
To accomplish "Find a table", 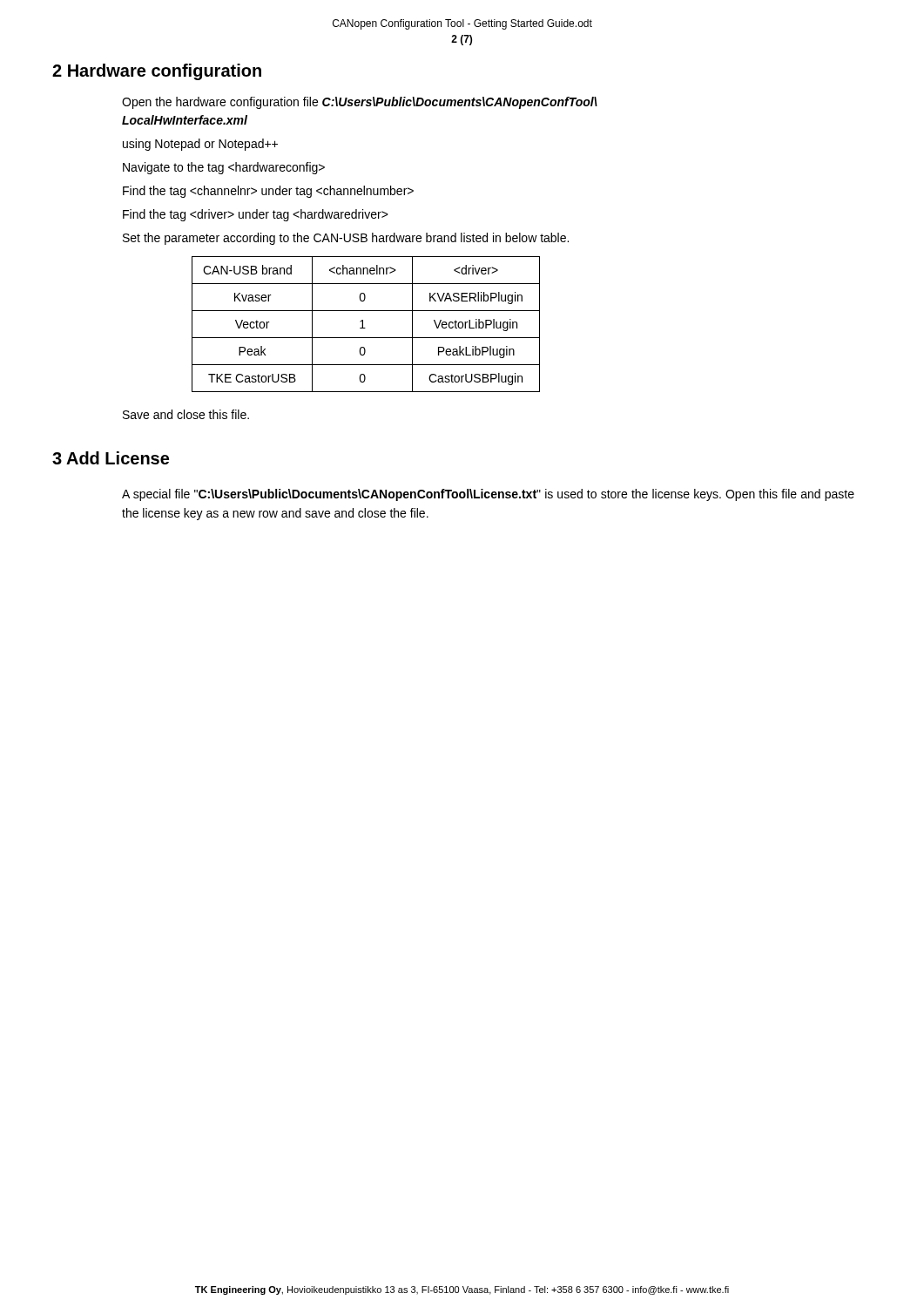I will 488,324.
